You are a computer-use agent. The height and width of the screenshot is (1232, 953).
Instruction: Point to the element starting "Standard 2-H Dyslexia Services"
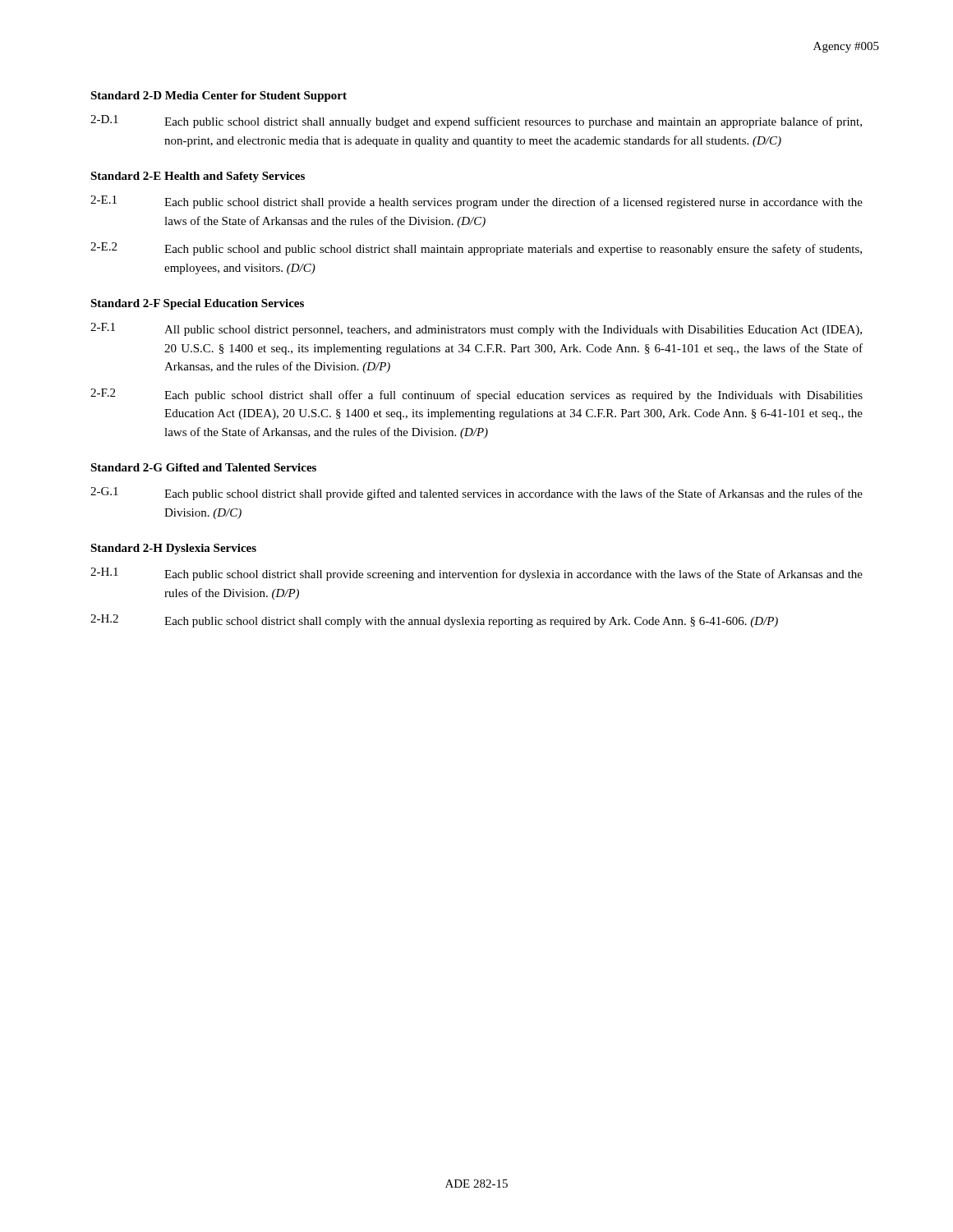(173, 548)
